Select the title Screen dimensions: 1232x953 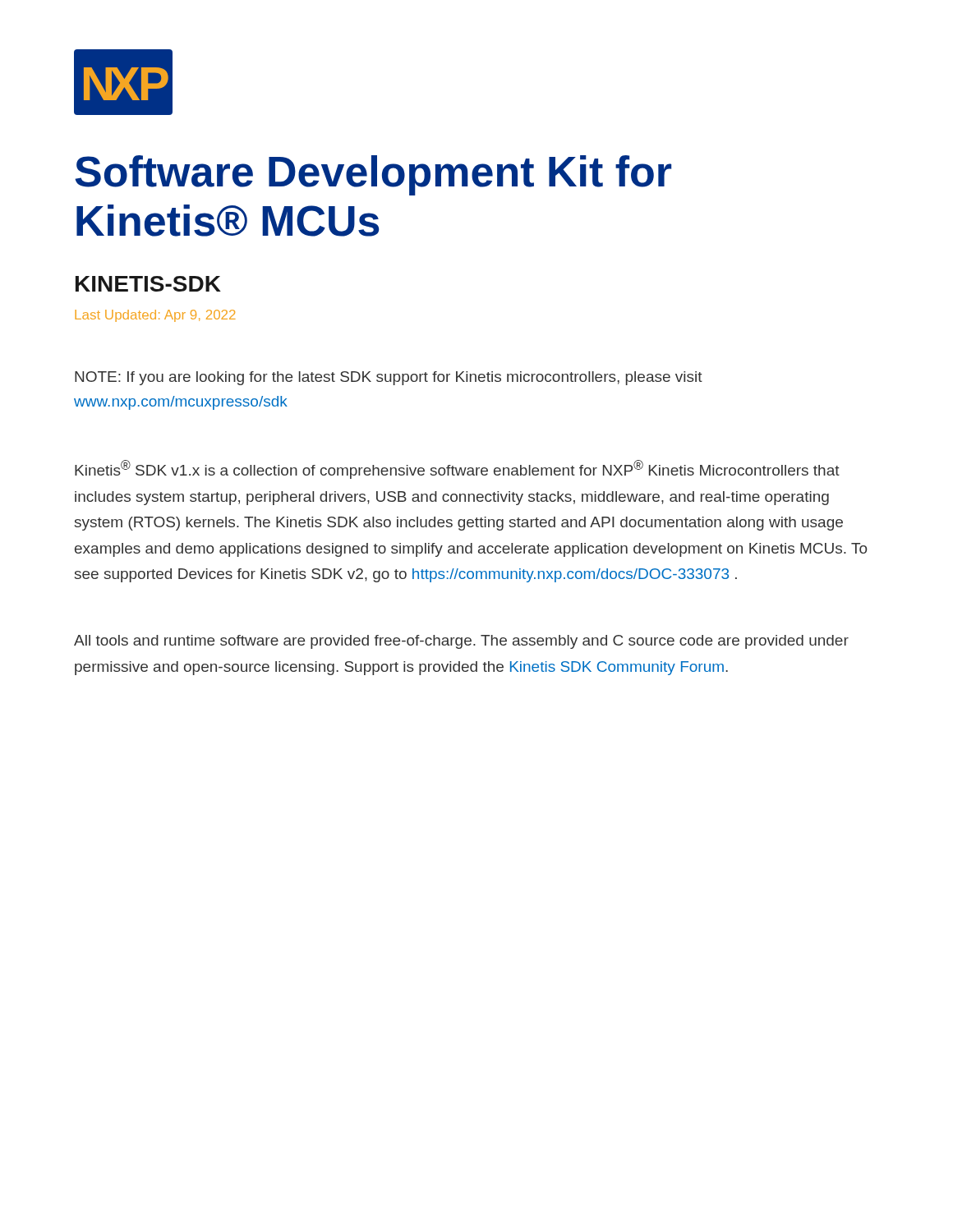pyautogui.click(x=373, y=196)
